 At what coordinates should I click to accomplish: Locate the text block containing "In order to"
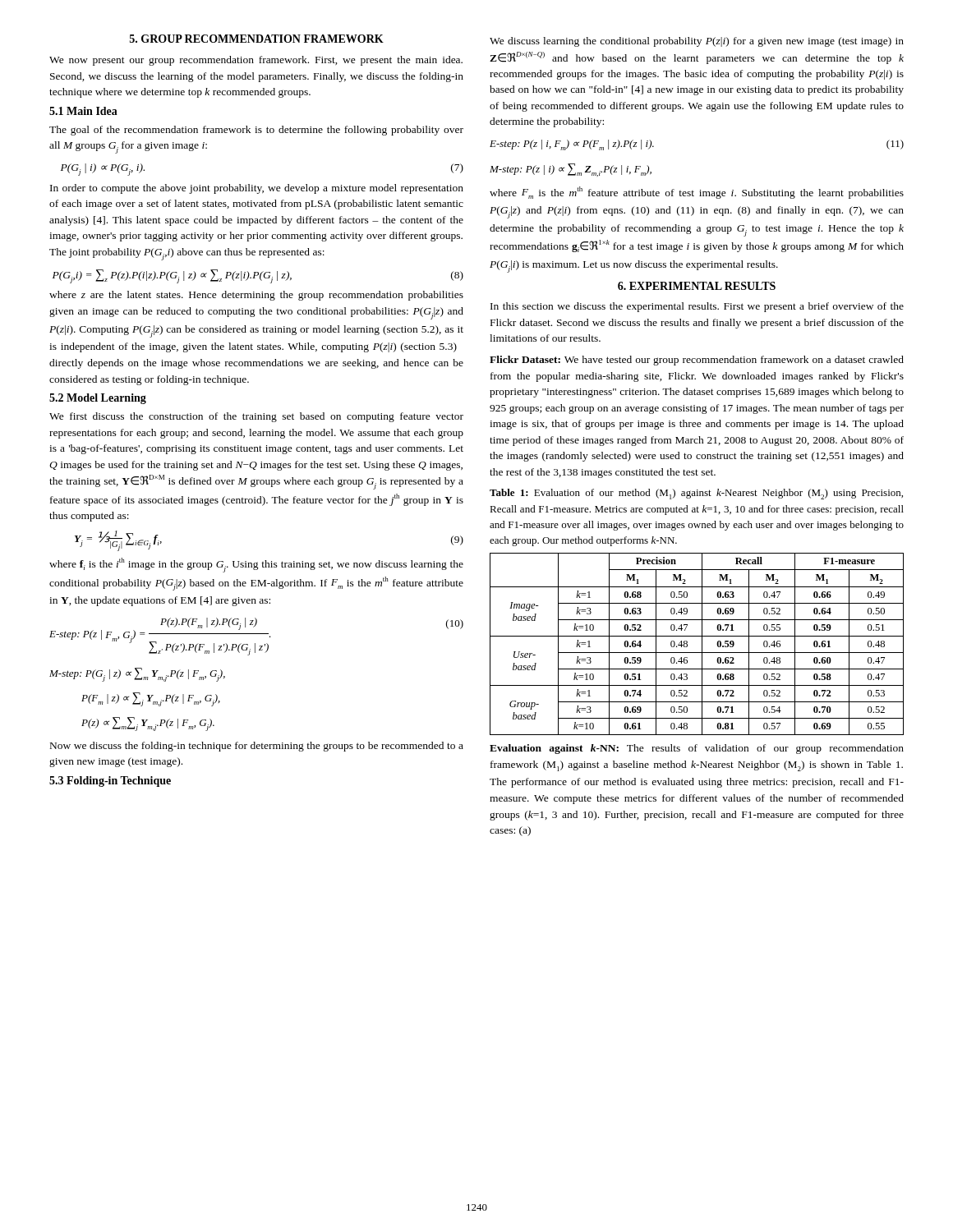pos(256,221)
